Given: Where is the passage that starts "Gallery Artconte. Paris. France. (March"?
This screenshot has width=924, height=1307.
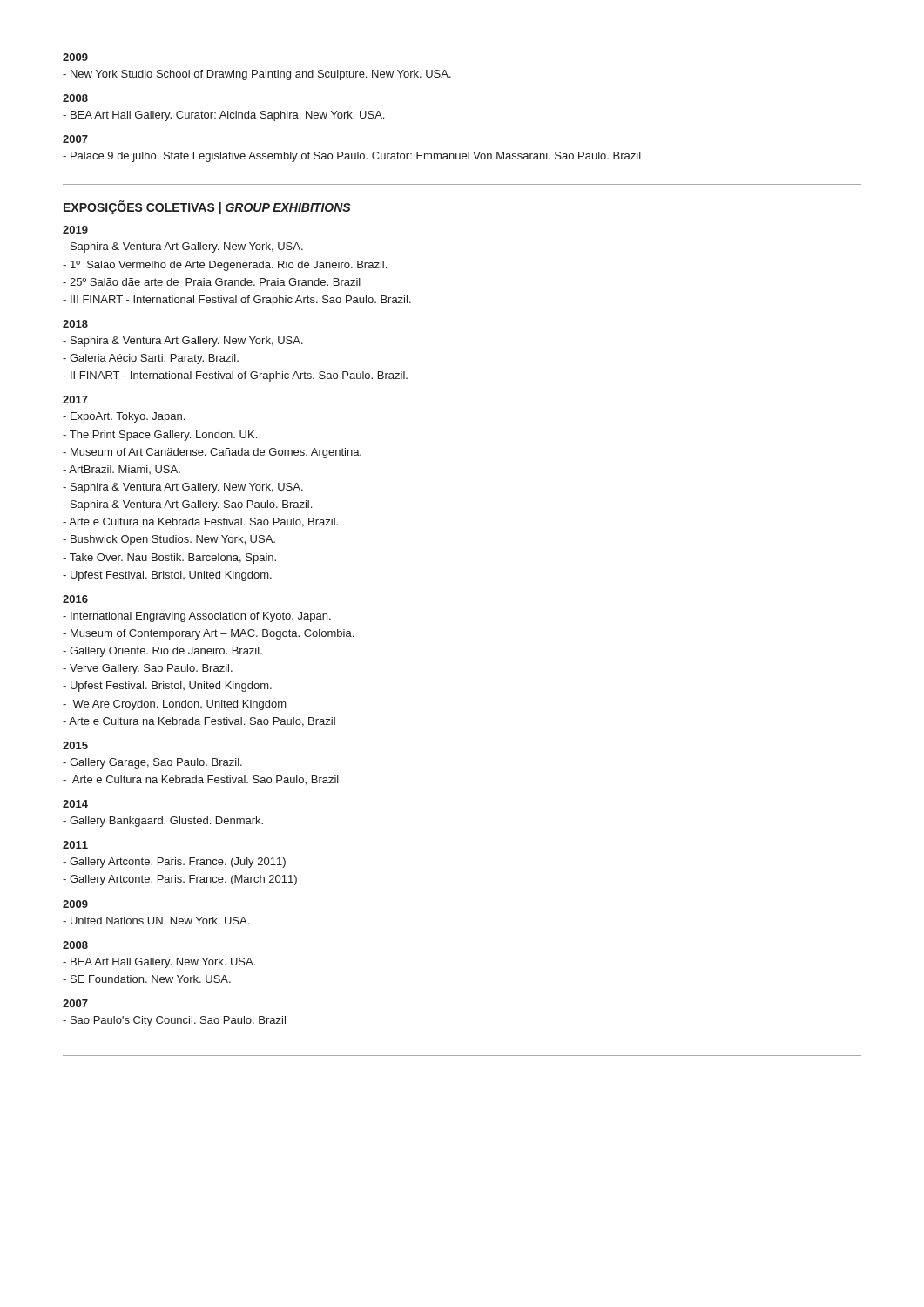Looking at the screenshot, I should point(180,879).
